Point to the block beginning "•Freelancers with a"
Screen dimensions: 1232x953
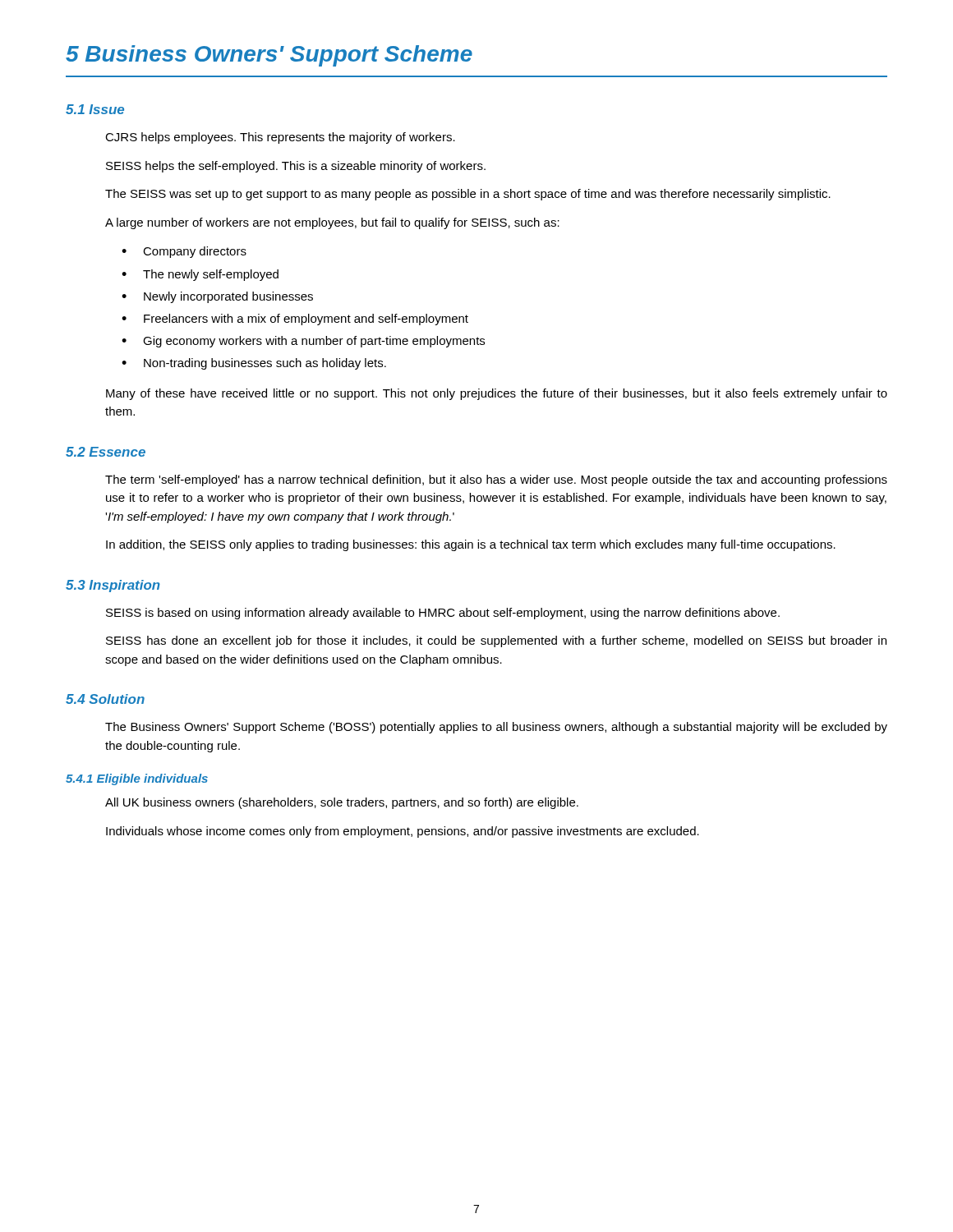pyautogui.click(x=295, y=319)
